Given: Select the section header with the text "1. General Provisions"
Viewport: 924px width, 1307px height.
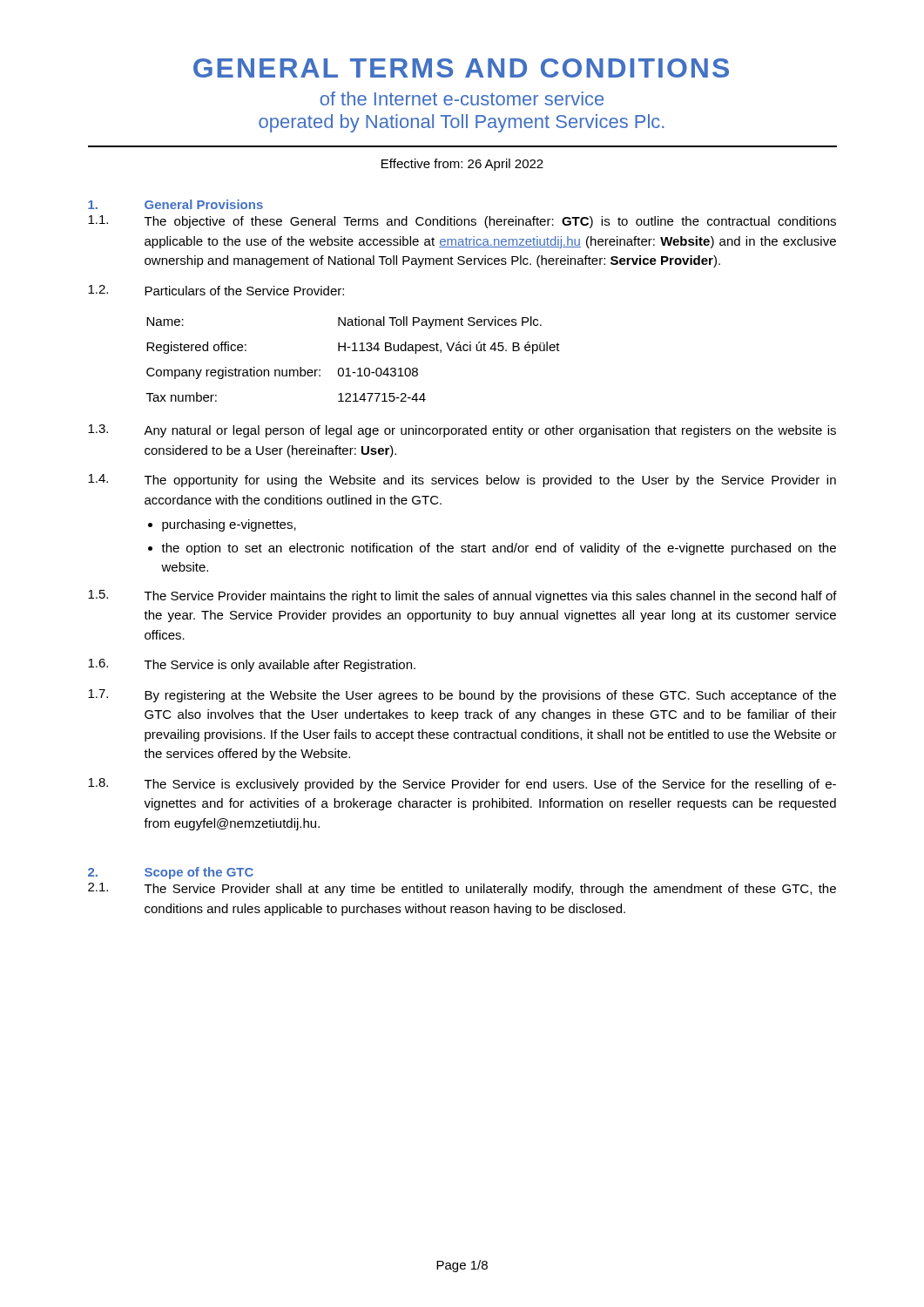Looking at the screenshot, I should click(175, 204).
